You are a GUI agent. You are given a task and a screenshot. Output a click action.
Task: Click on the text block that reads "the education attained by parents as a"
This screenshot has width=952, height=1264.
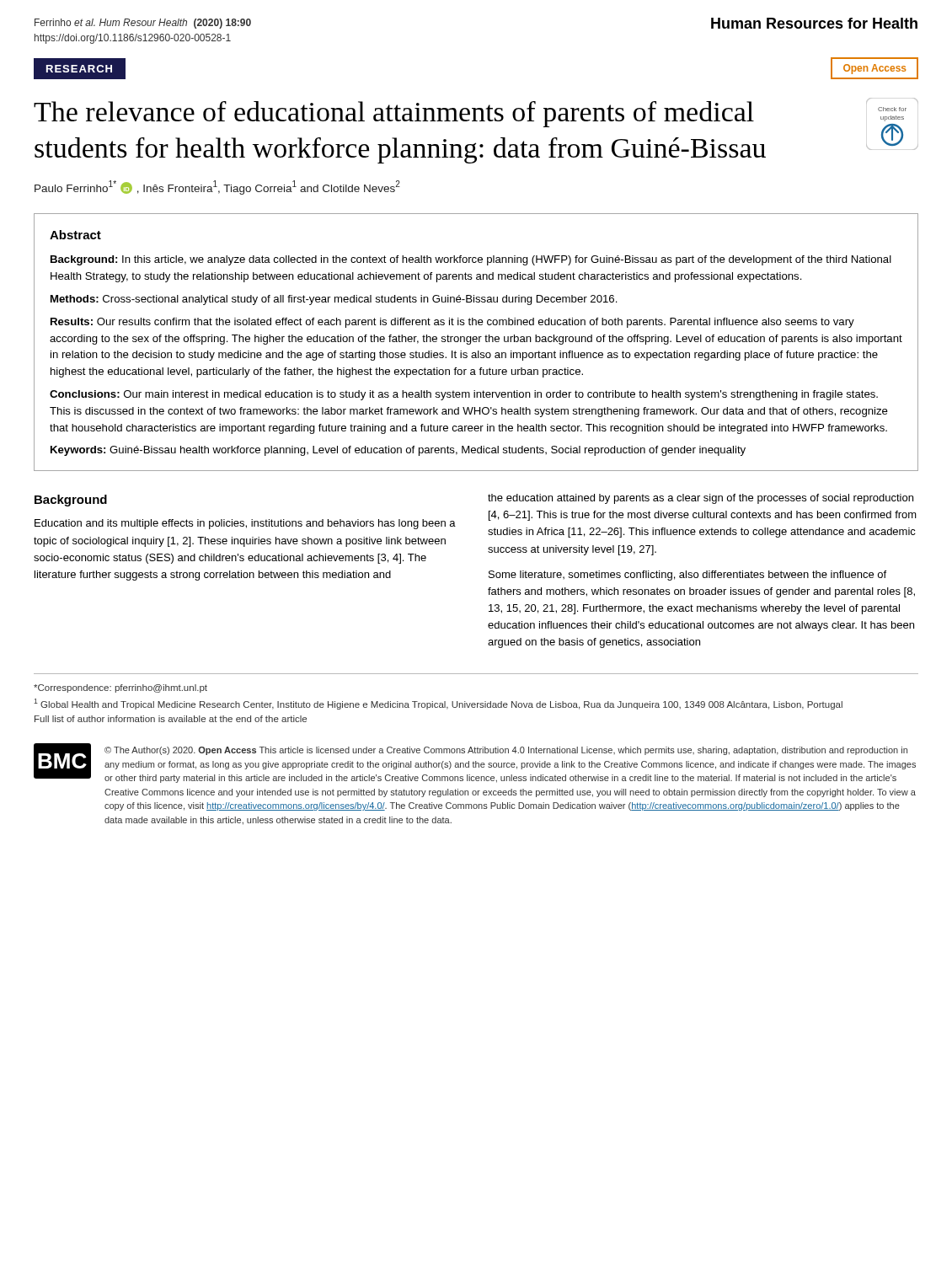702,523
